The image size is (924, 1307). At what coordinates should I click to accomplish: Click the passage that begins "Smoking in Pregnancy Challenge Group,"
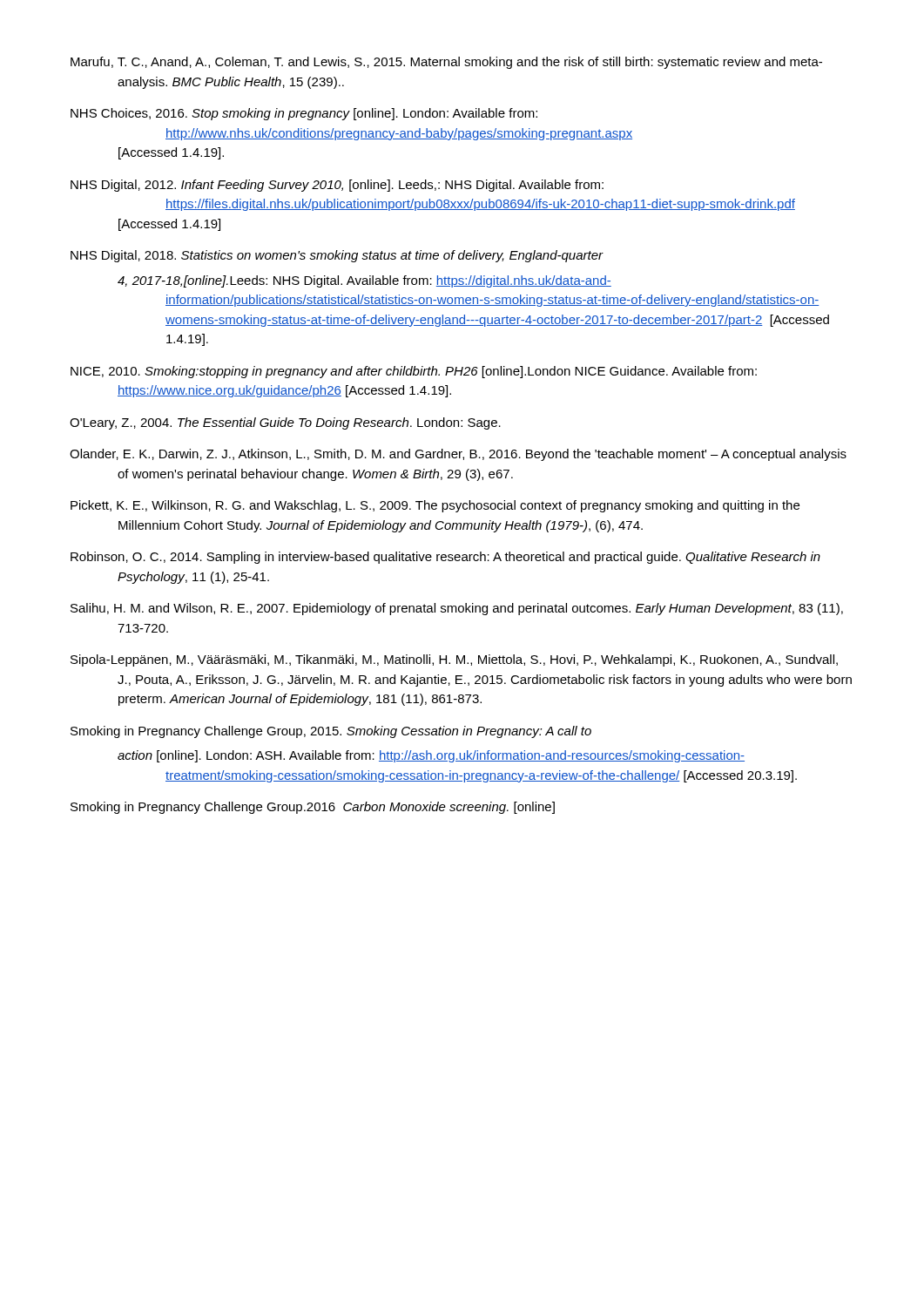pyautogui.click(x=462, y=754)
